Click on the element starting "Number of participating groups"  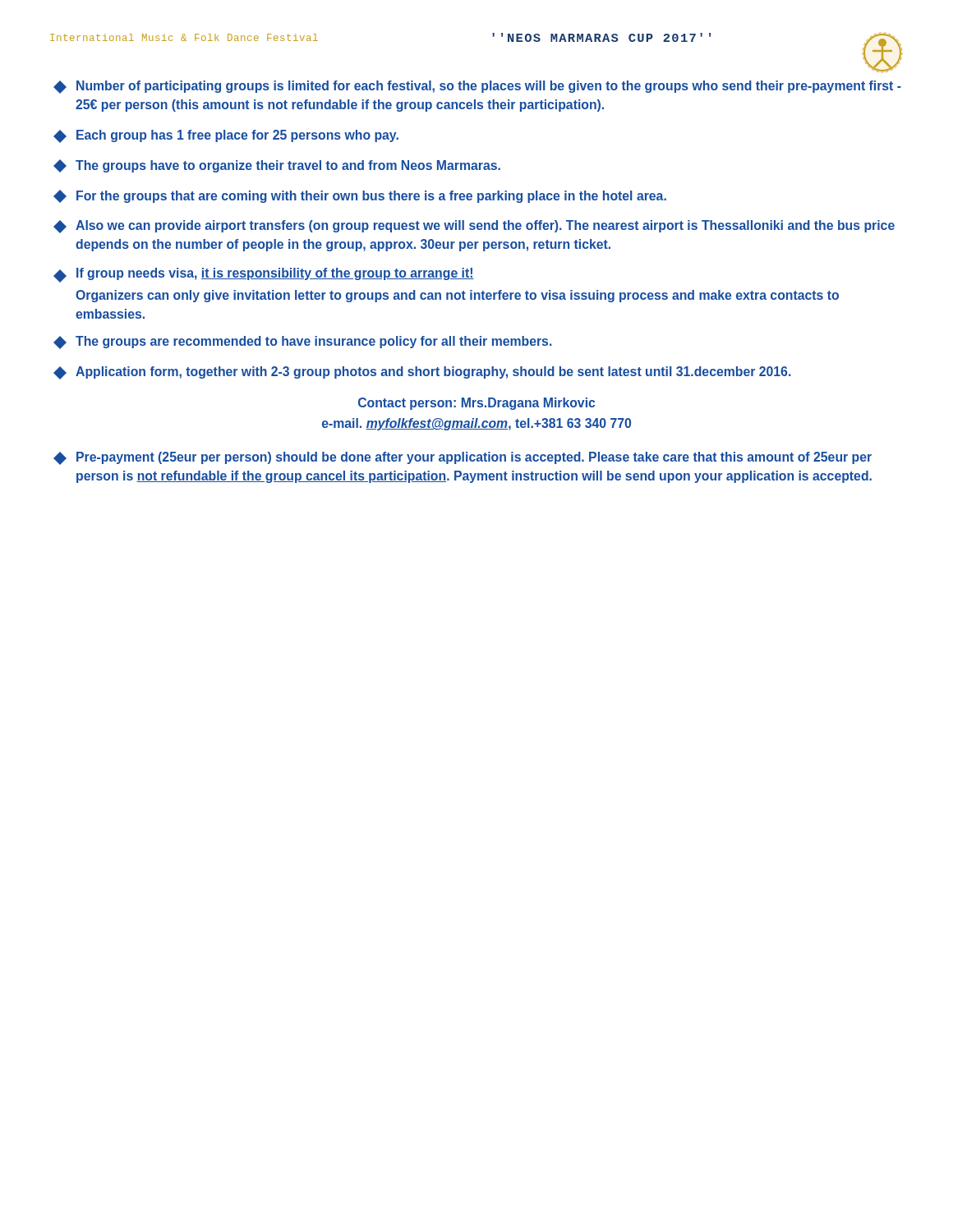pyautogui.click(x=476, y=96)
